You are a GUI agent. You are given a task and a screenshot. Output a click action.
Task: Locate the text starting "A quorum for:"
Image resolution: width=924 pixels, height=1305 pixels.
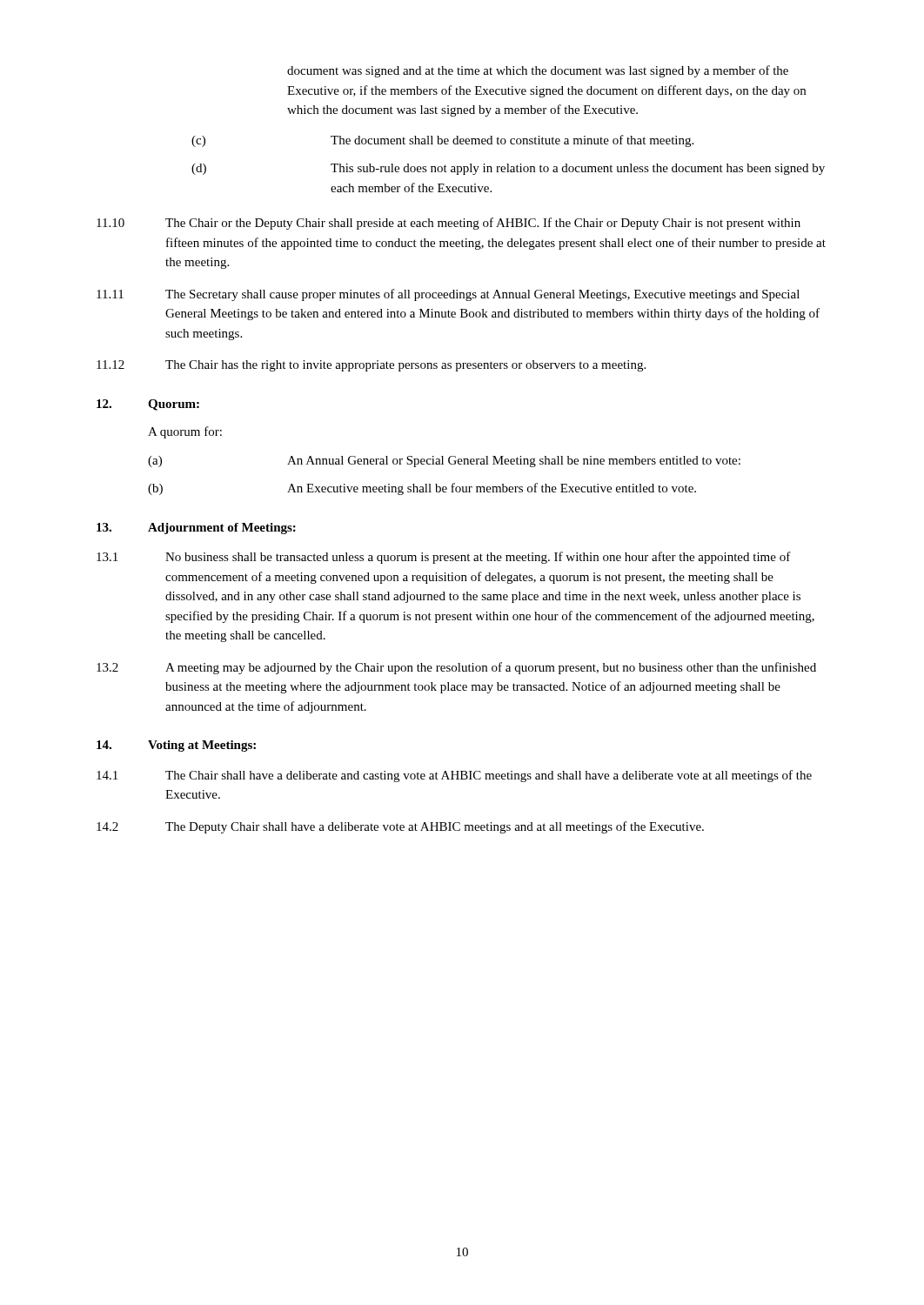pyautogui.click(x=185, y=431)
